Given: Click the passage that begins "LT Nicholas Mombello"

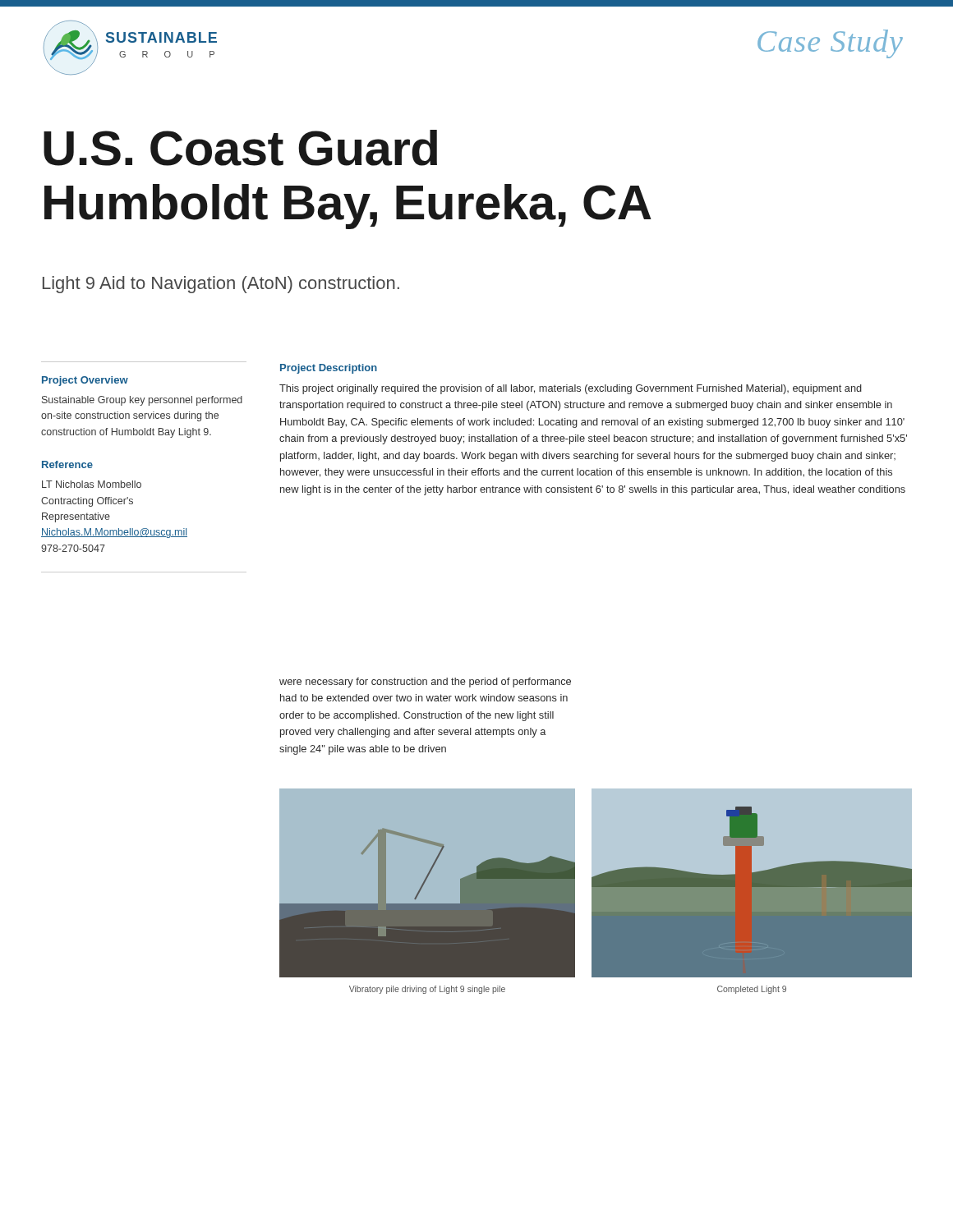Looking at the screenshot, I should pyautogui.click(x=114, y=517).
